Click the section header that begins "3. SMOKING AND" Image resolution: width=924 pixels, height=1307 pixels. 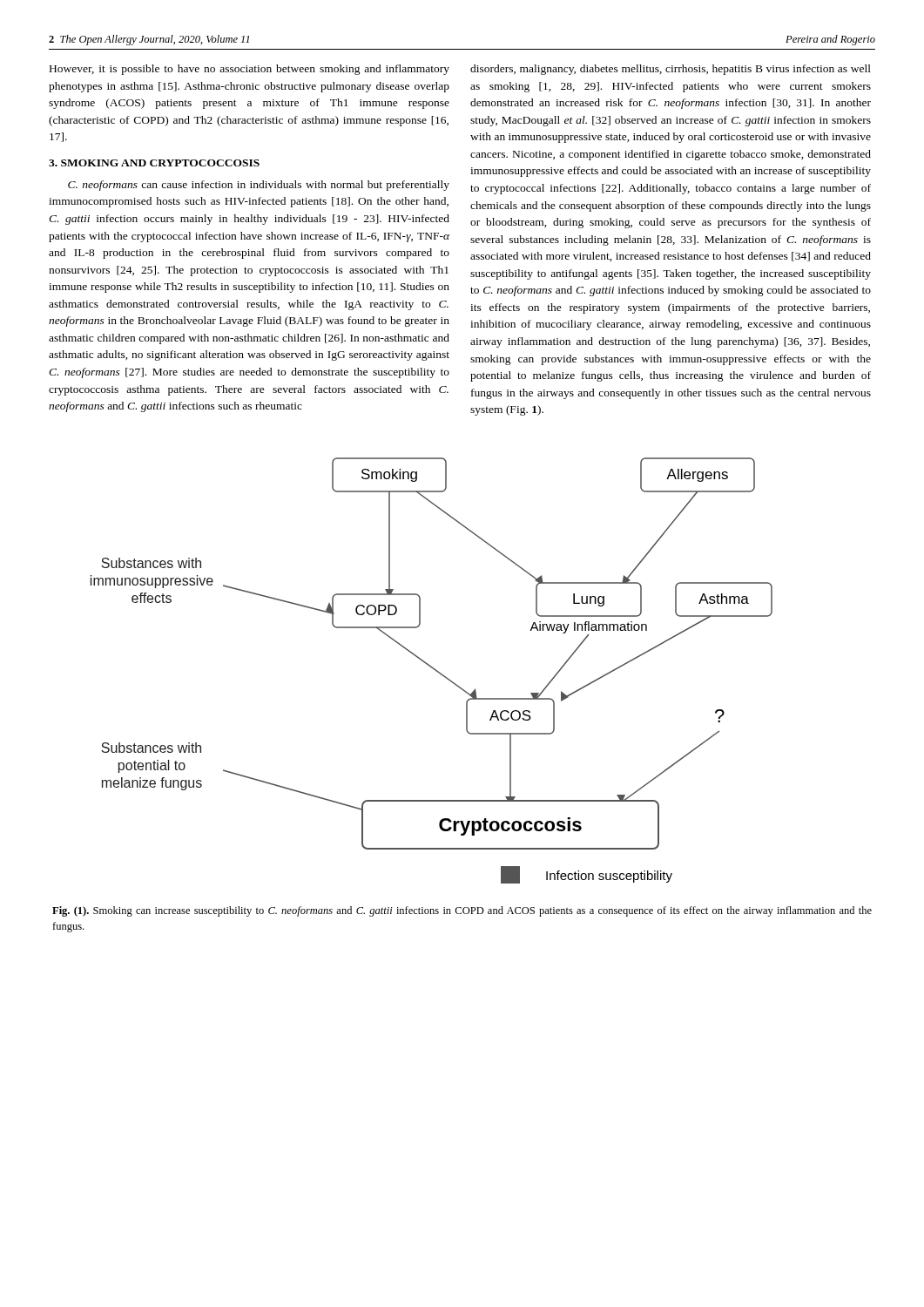(x=154, y=162)
